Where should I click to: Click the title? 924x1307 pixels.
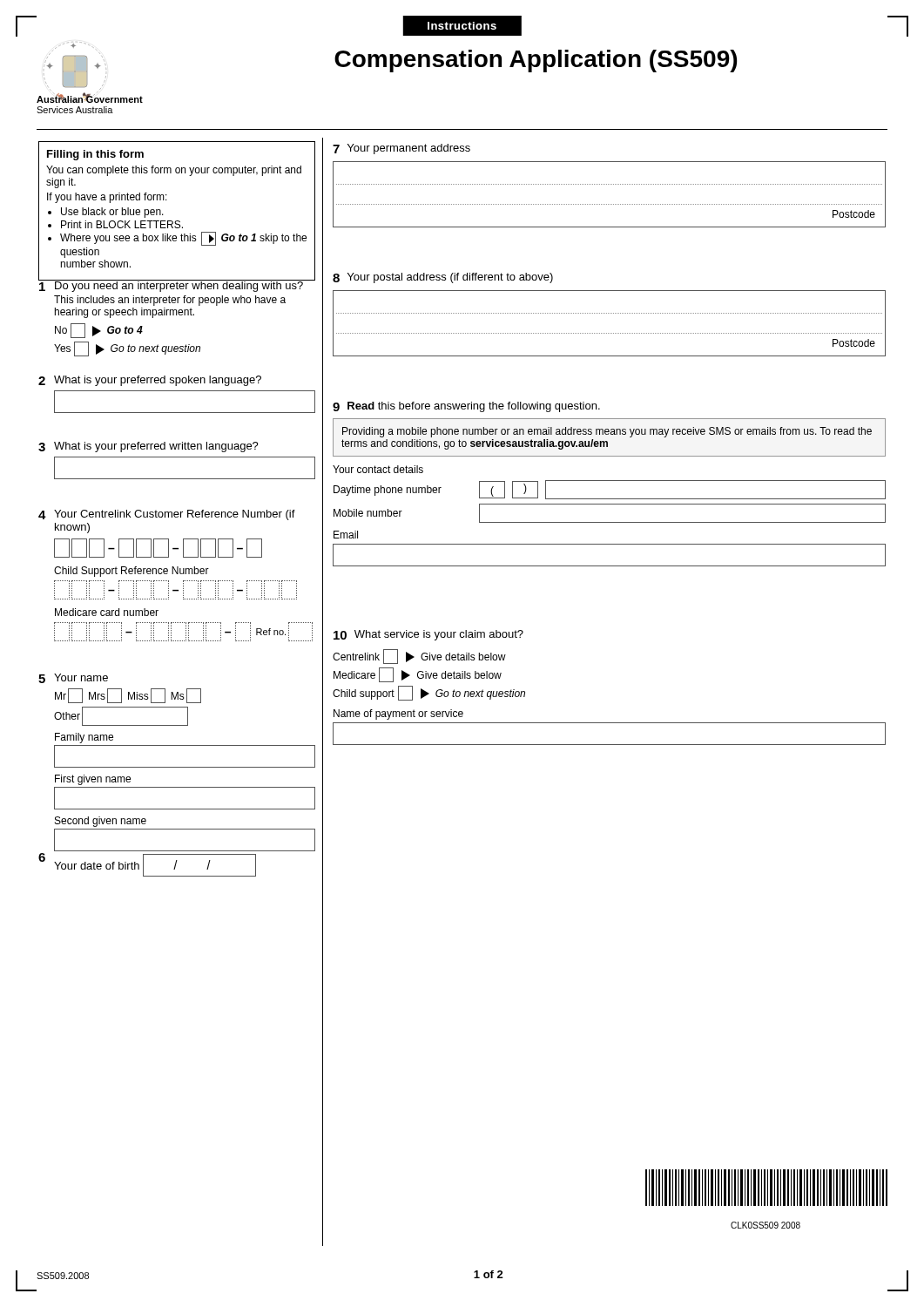[x=536, y=59]
